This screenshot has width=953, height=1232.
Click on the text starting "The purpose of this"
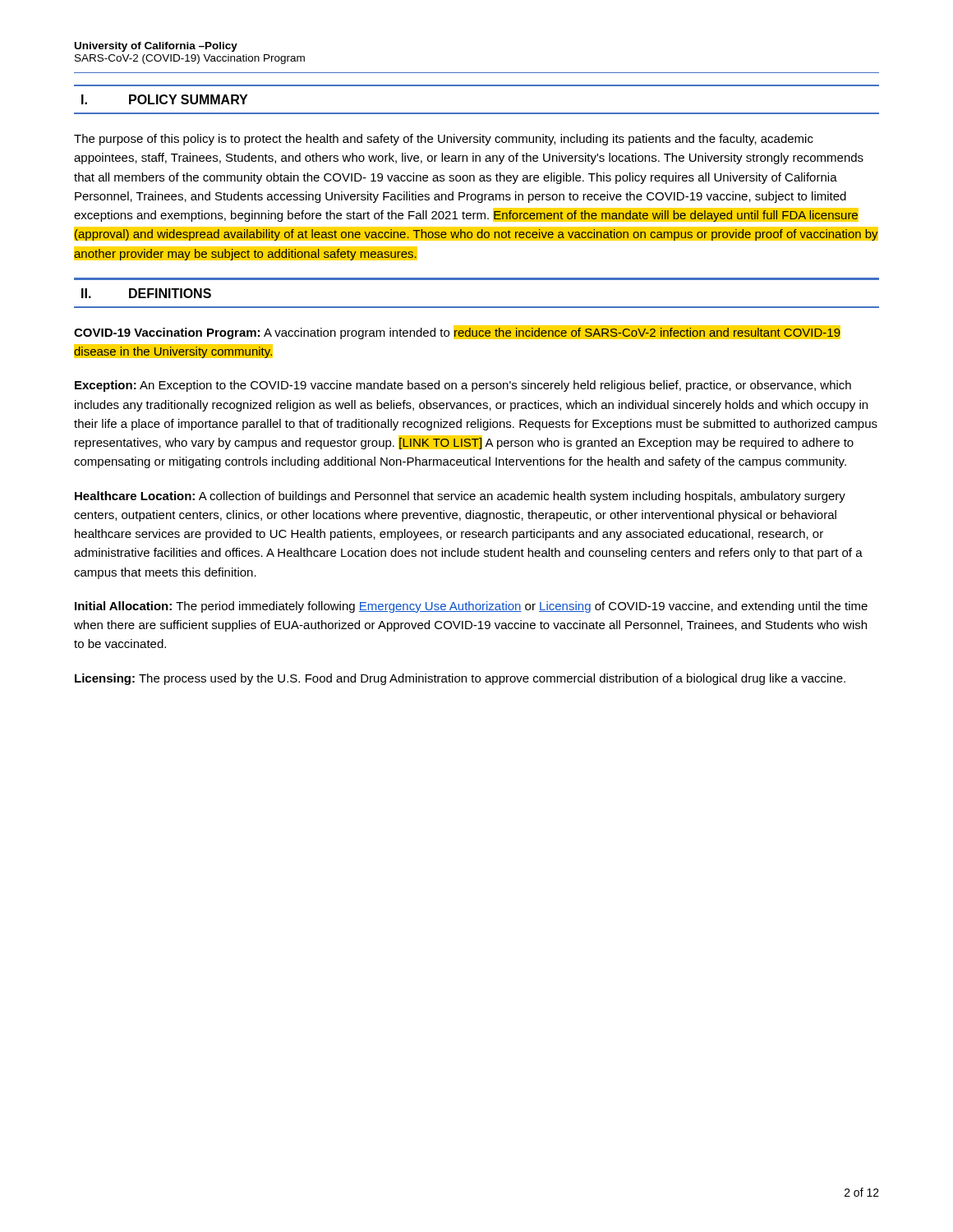476,196
